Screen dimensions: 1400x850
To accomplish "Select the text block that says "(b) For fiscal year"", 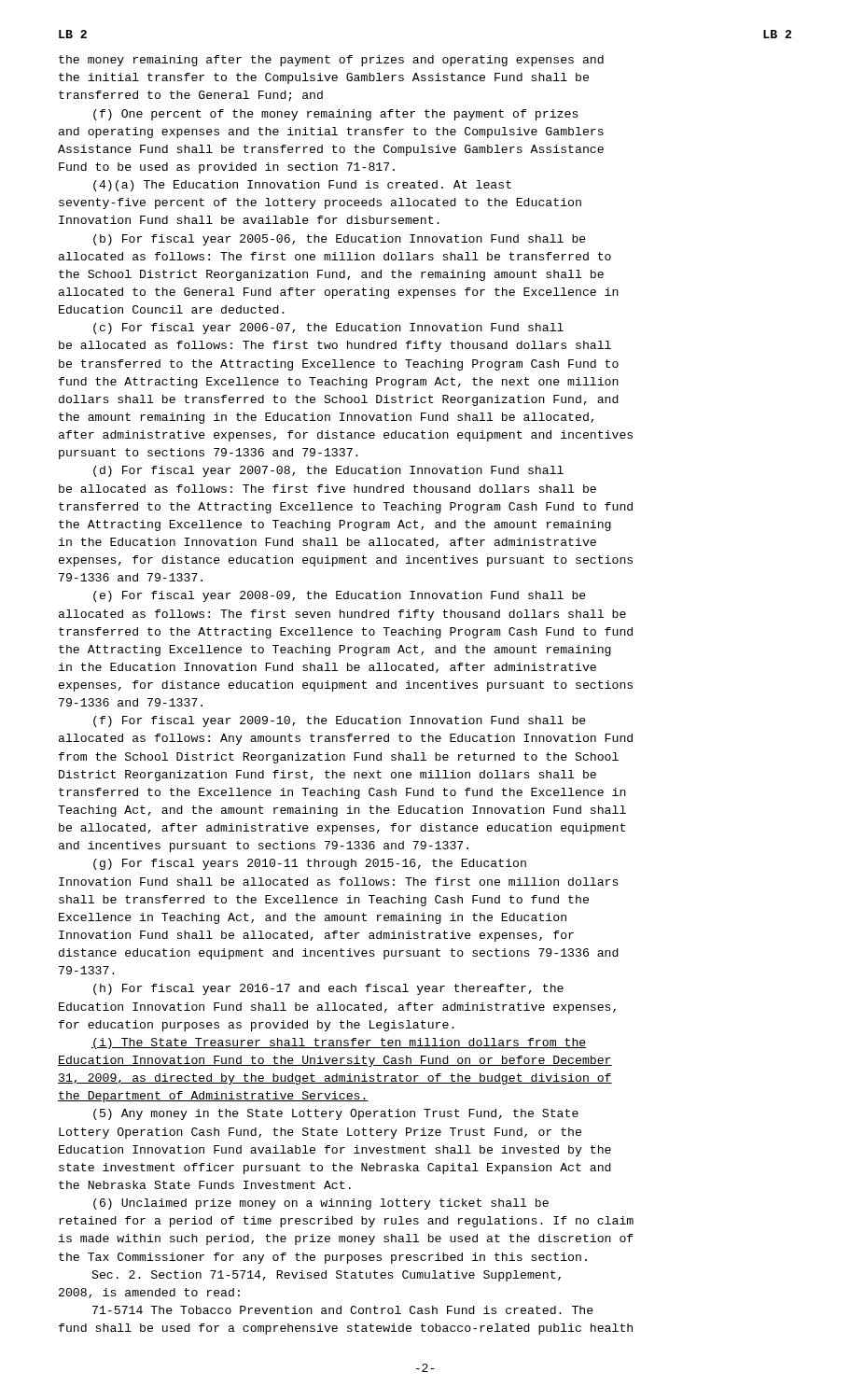I will [x=425, y=275].
